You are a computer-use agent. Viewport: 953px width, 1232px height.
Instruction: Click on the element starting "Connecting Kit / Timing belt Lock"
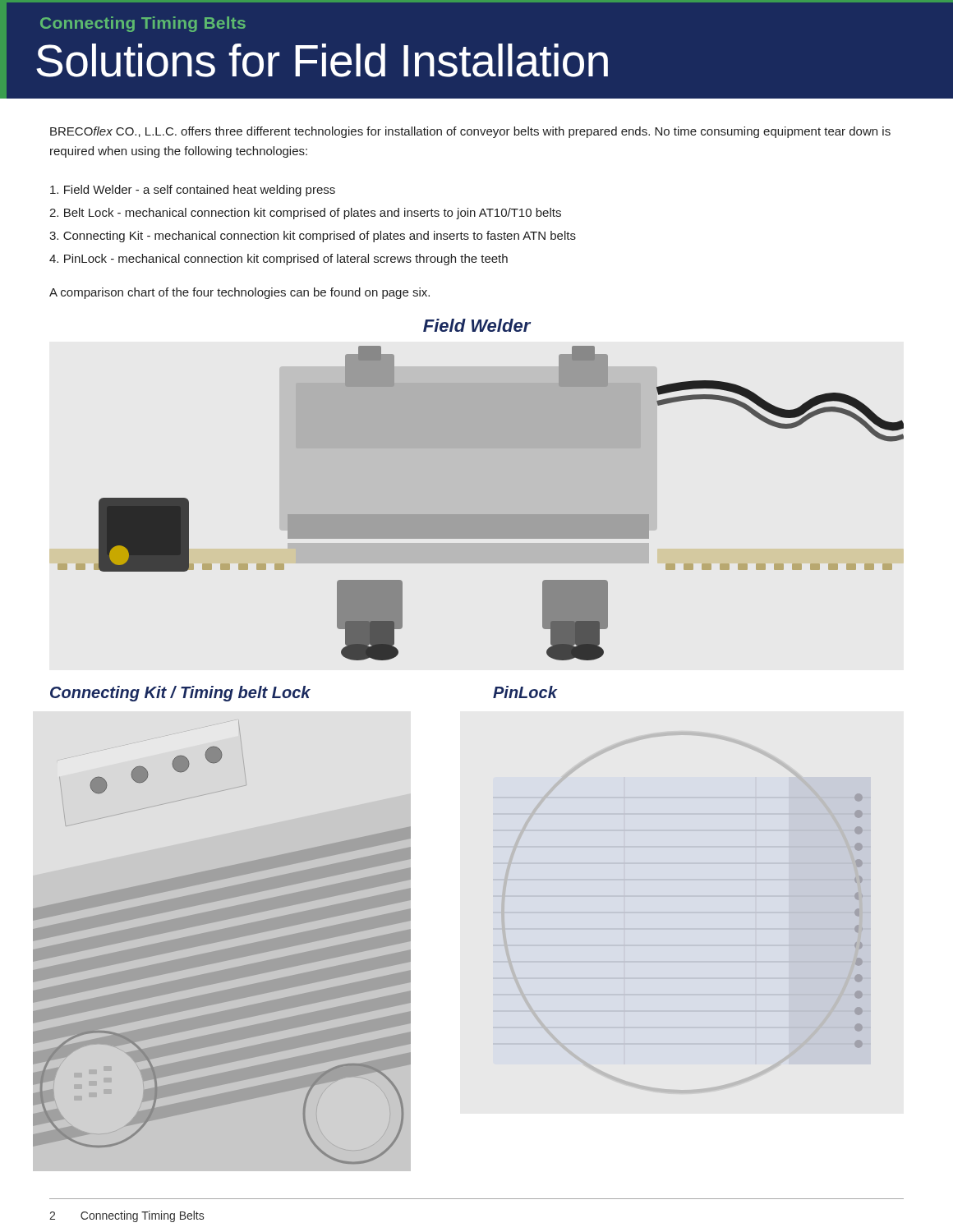[x=180, y=692]
